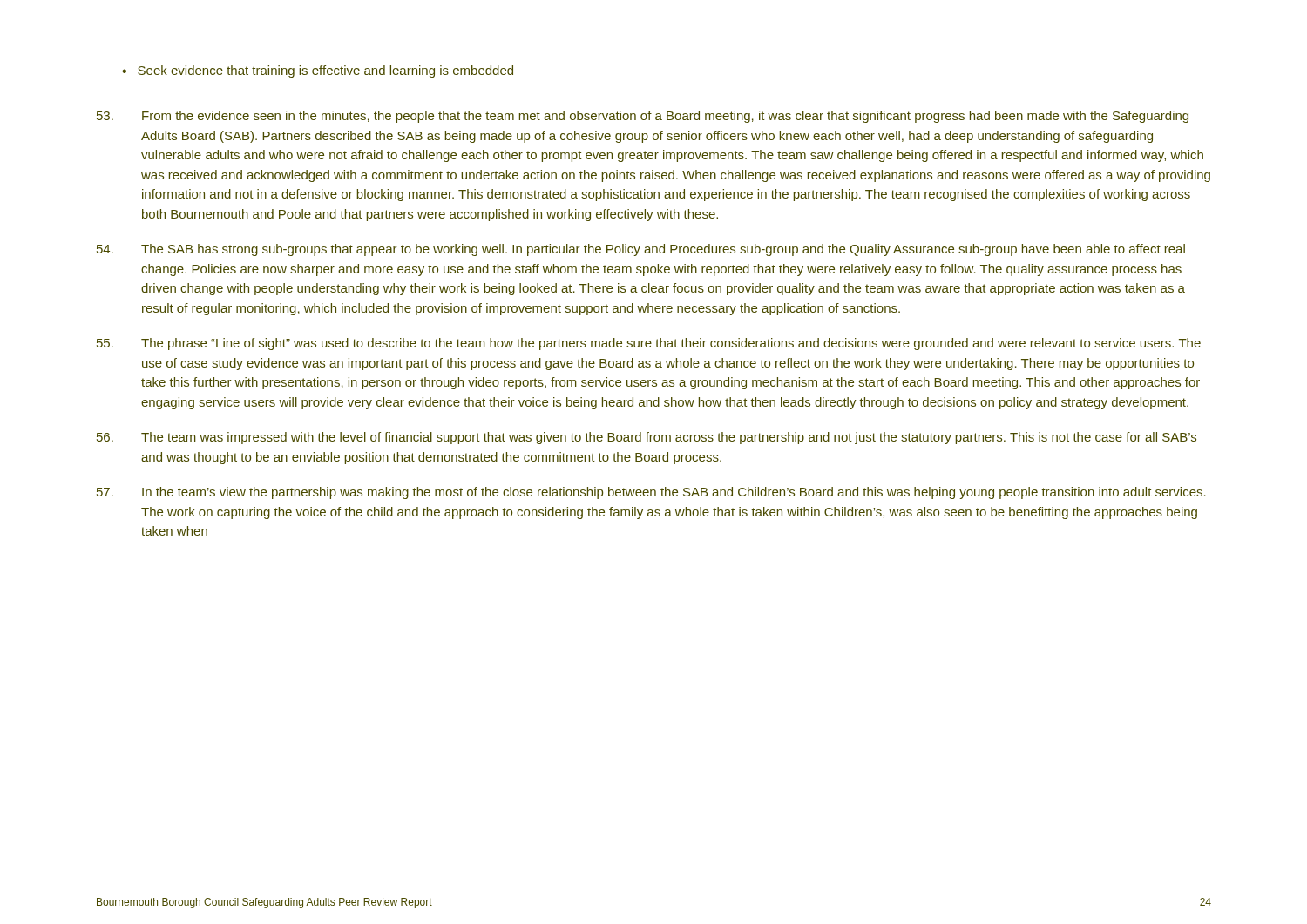Point to the block beginning "• Seek evidence that training"

(318, 71)
